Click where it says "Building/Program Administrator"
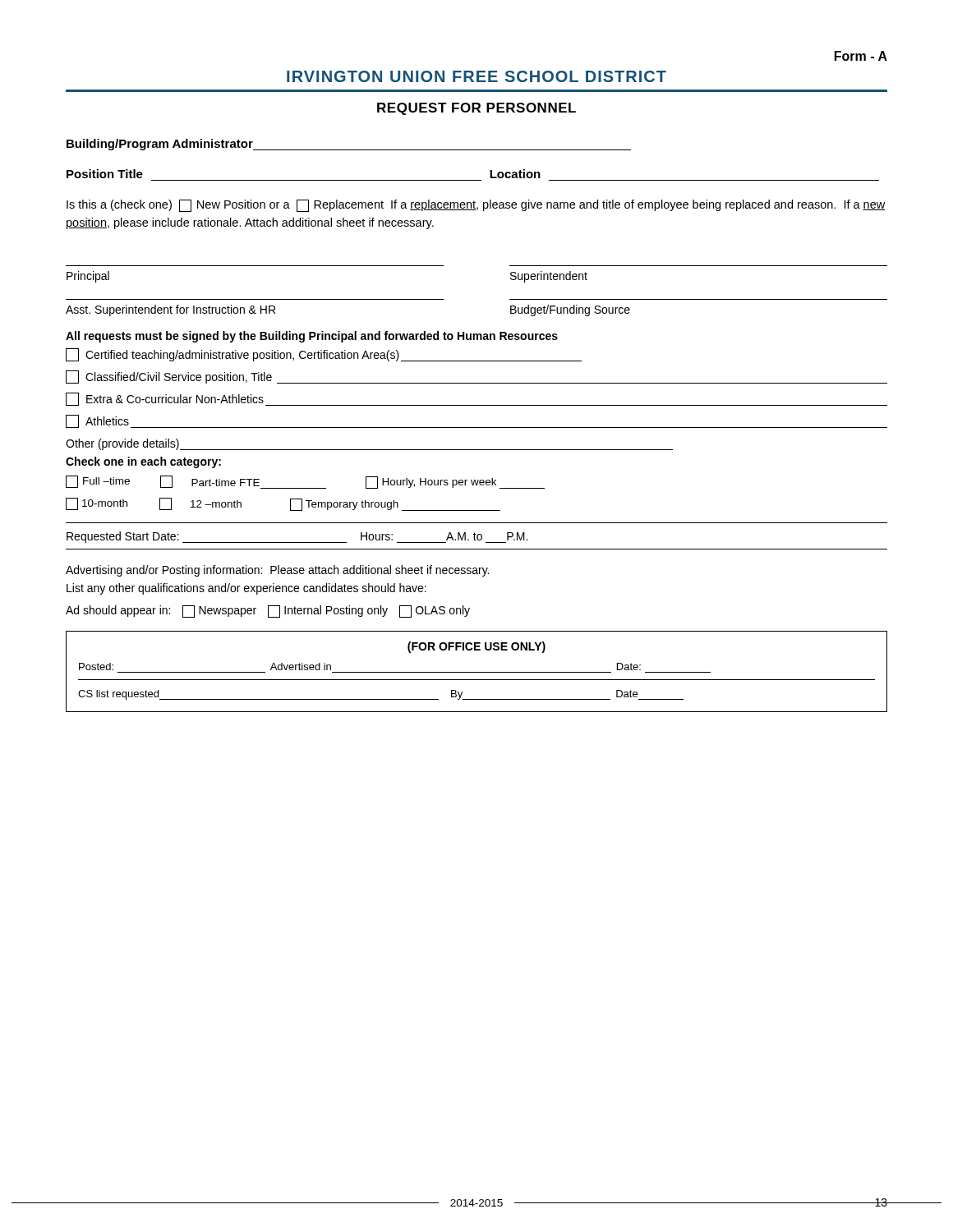Screen dimensions: 1232x953 click(348, 143)
